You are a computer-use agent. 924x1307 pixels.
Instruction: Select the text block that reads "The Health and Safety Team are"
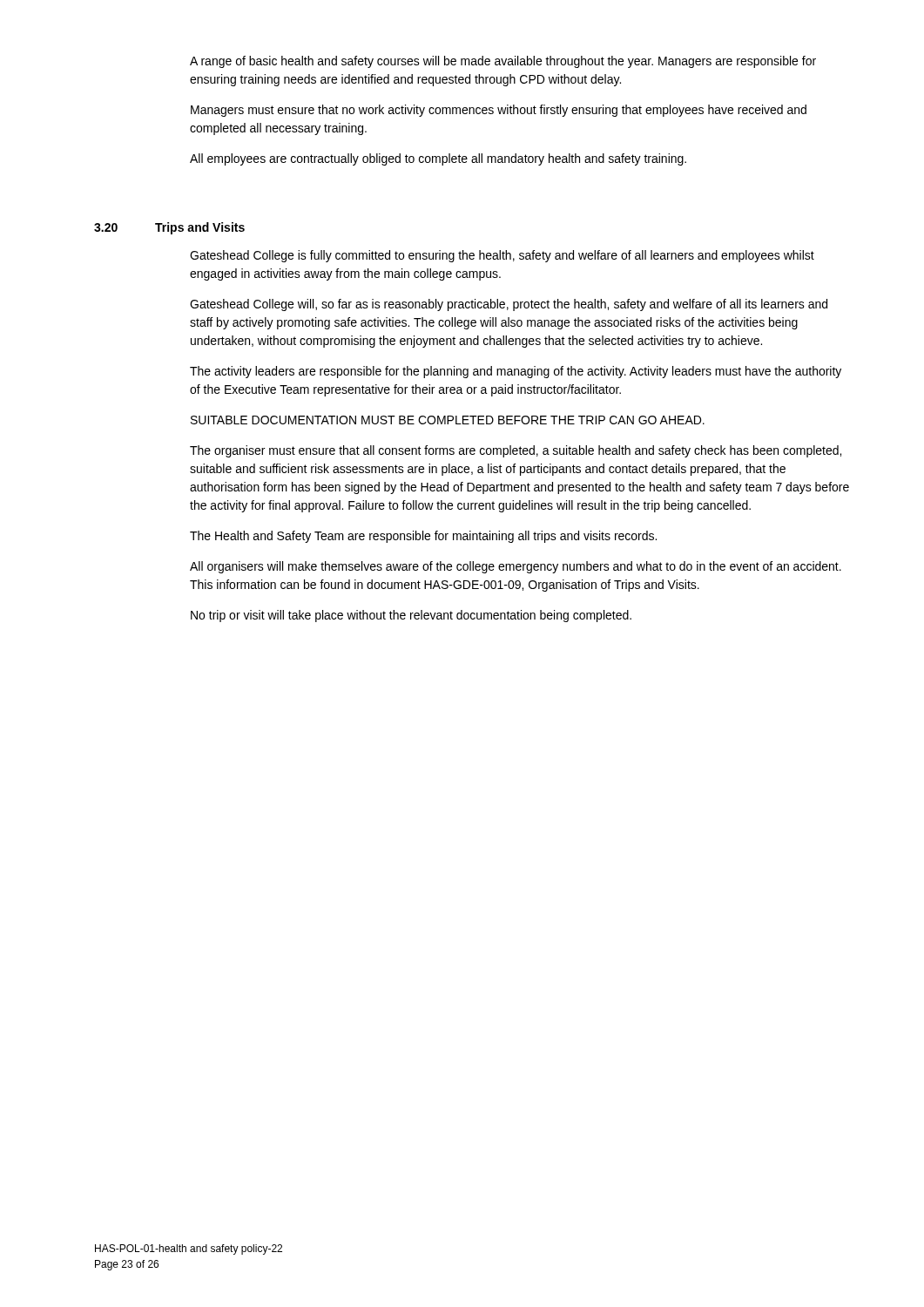click(424, 536)
